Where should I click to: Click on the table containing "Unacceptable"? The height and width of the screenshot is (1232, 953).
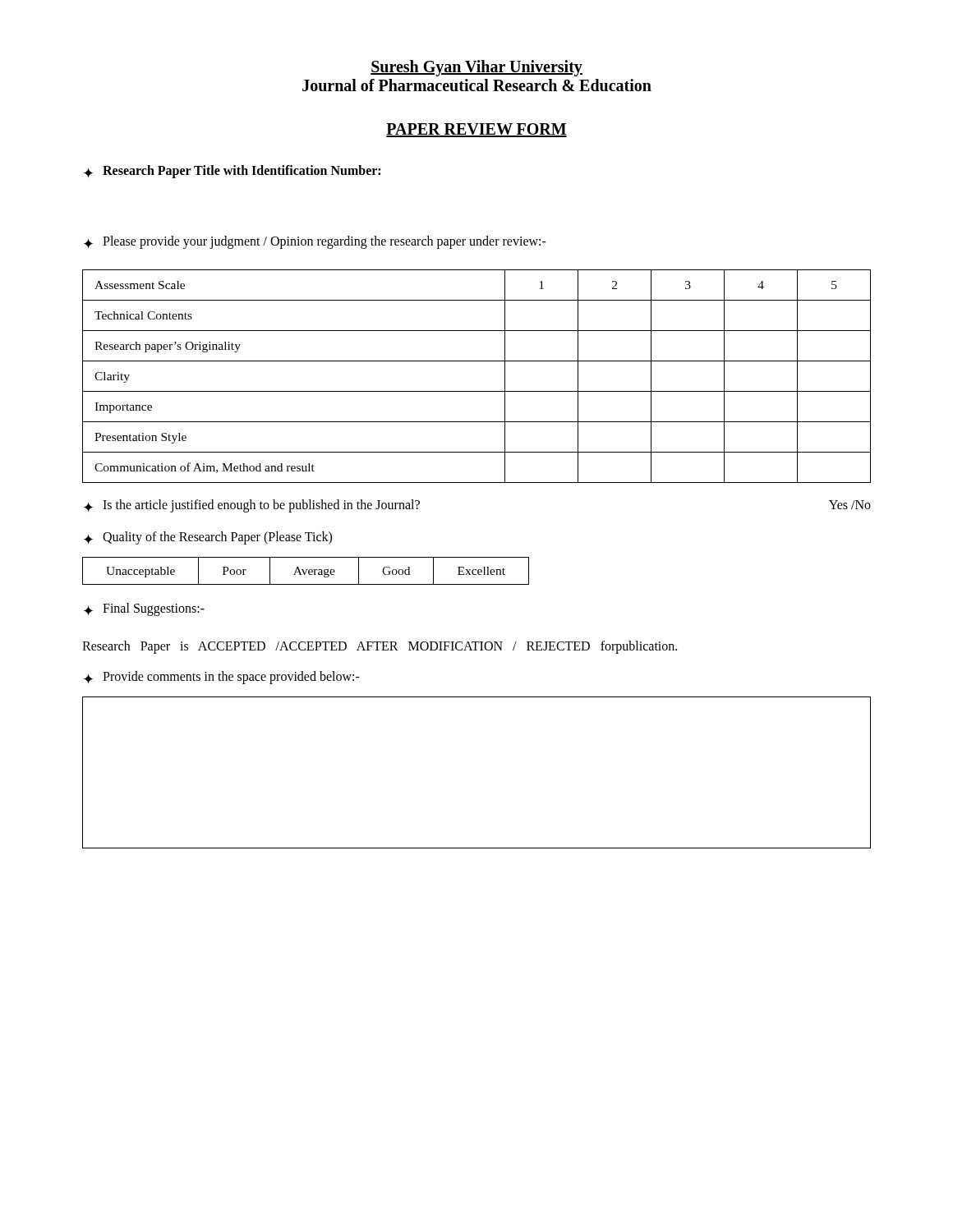476,571
